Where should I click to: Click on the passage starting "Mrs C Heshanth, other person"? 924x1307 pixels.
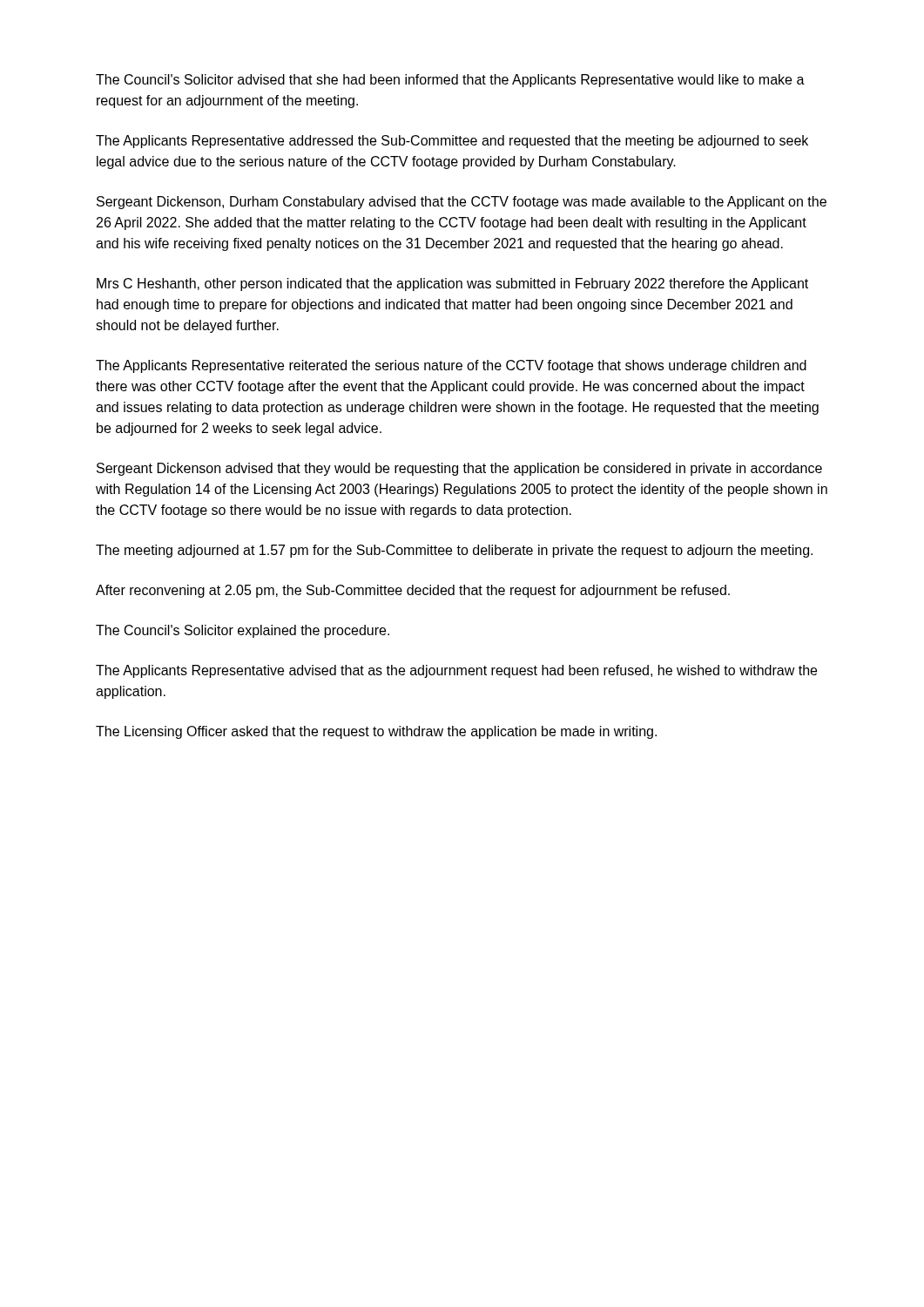click(452, 305)
